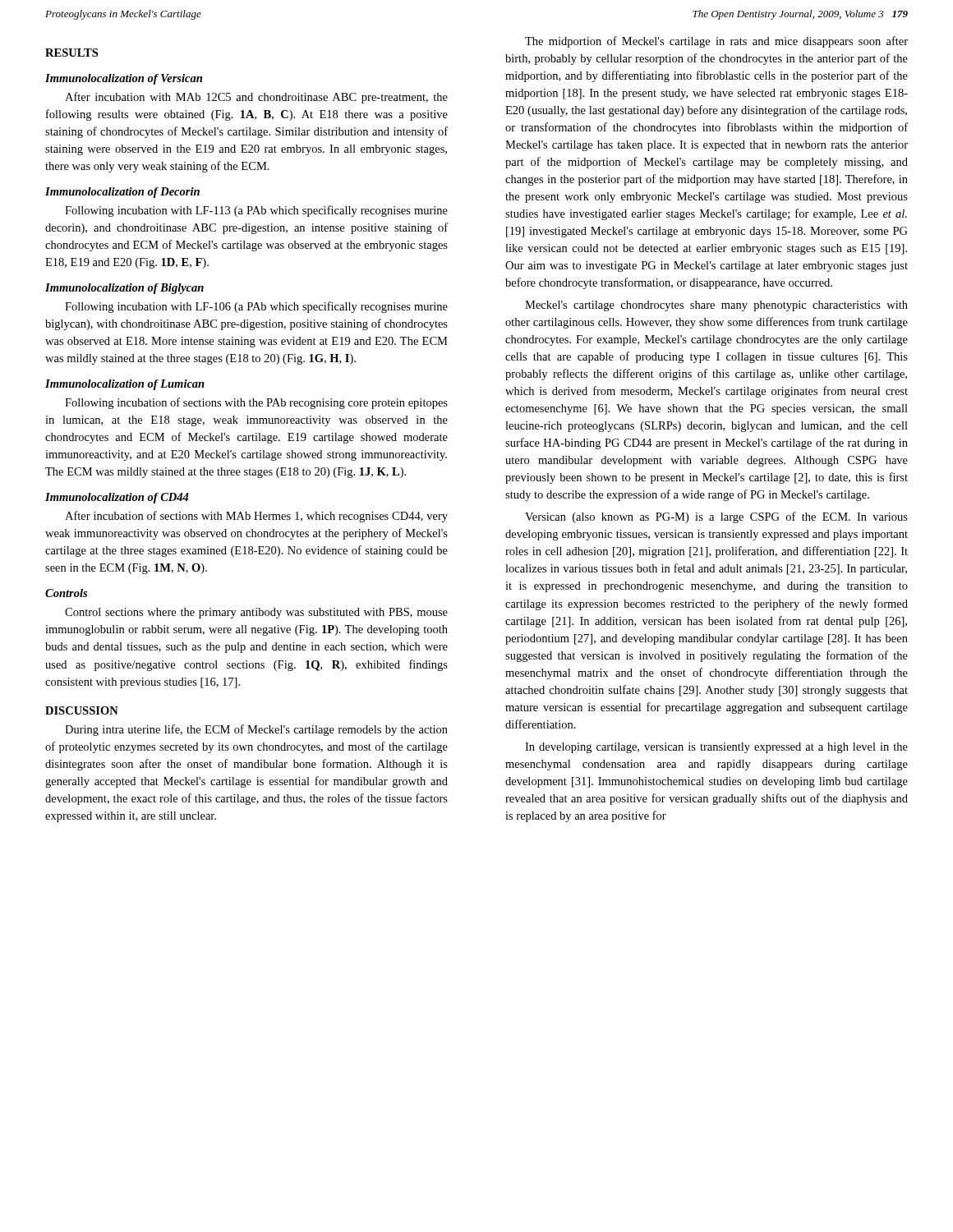Screen dimensions: 1232x953
Task: Find the block on this page that starts "In developing cartilage, versican is transiently expressed at"
Action: (x=707, y=781)
